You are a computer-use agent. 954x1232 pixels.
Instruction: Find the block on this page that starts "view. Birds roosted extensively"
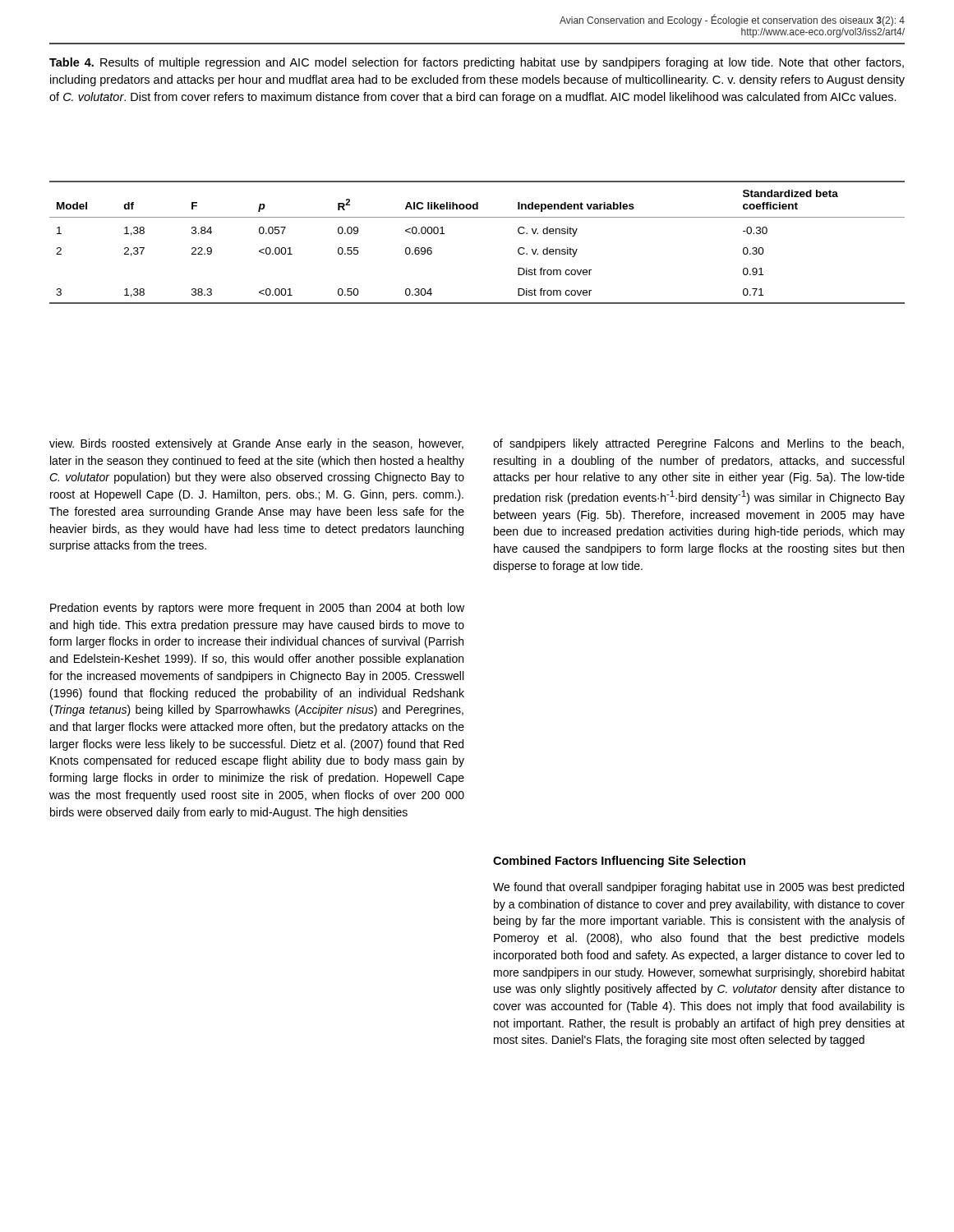point(257,495)
